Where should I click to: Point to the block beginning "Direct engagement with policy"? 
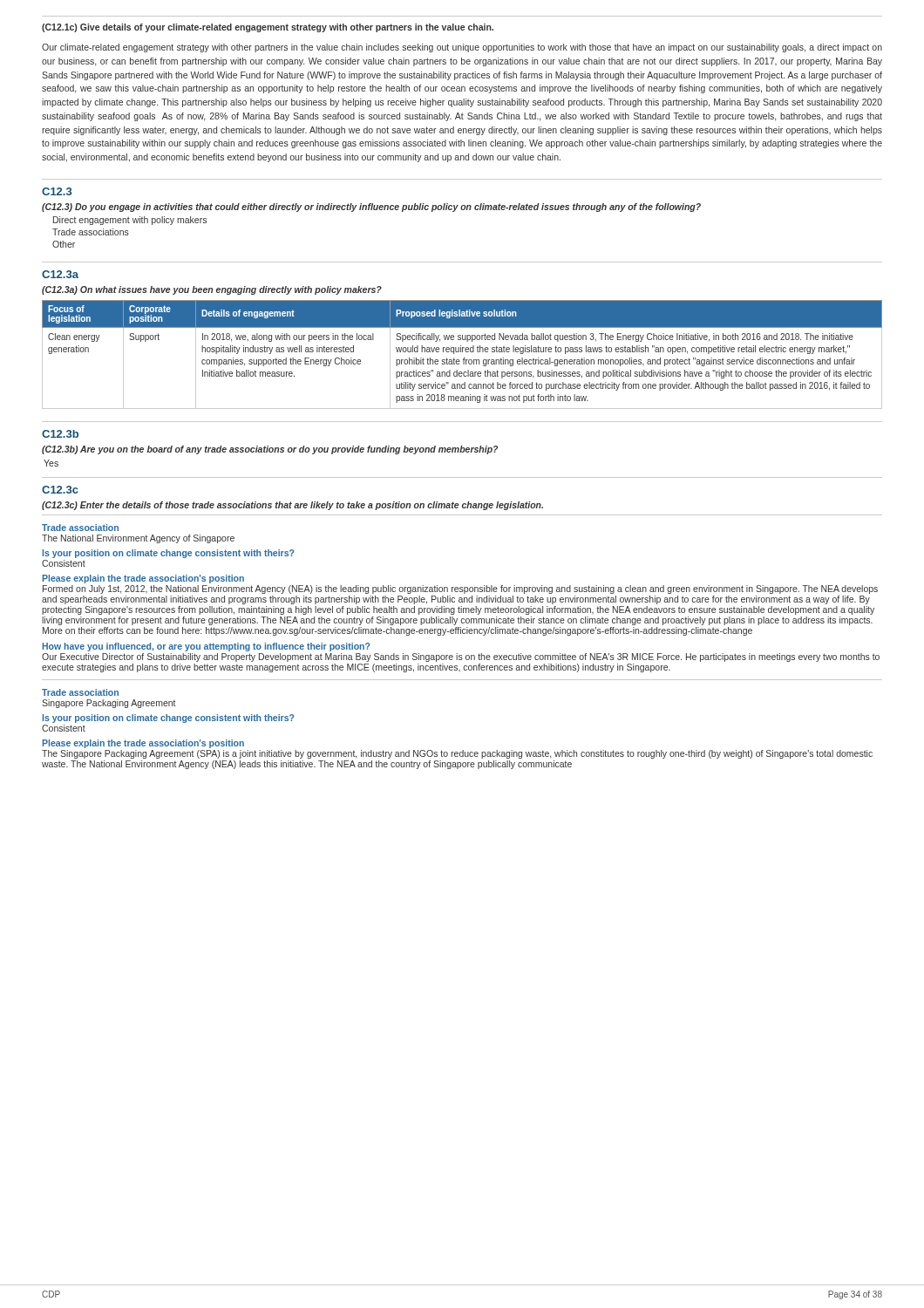[130, 219]
